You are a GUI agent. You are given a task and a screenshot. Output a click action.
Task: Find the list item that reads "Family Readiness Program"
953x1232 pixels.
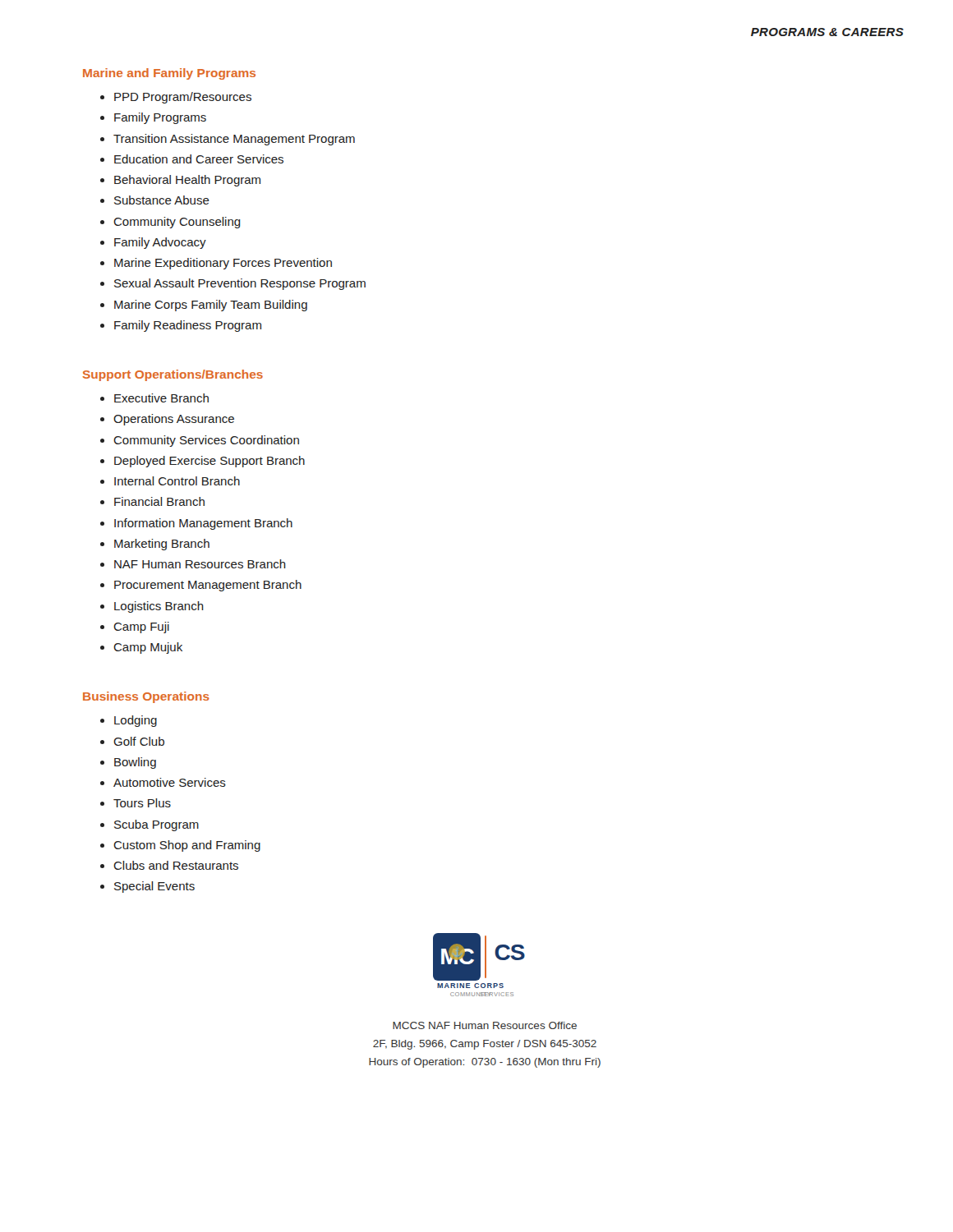click(x=188, y=325)
